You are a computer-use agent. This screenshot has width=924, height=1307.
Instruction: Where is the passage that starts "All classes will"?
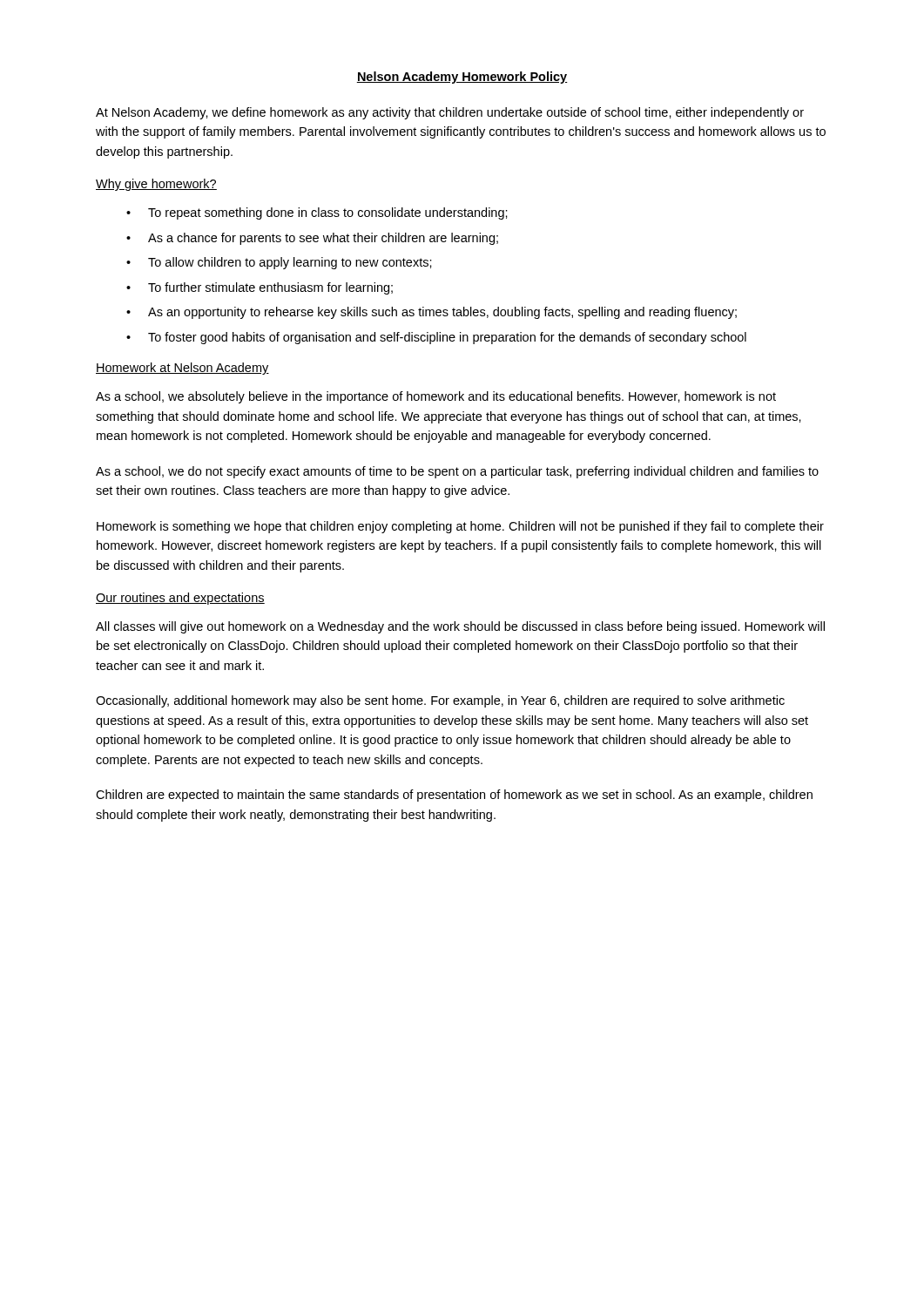pos(461,646)
